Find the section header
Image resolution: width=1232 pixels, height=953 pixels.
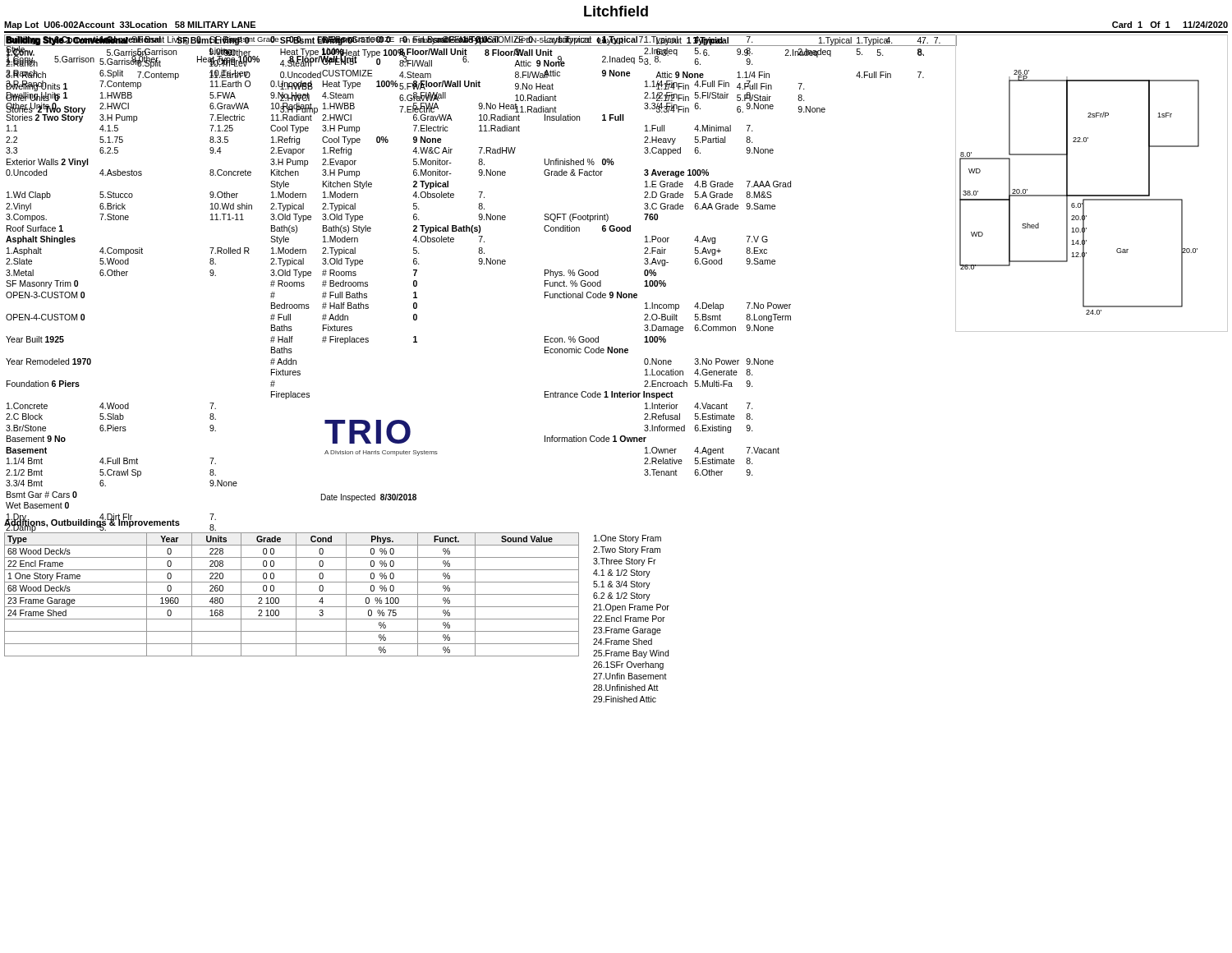[92, 522]
